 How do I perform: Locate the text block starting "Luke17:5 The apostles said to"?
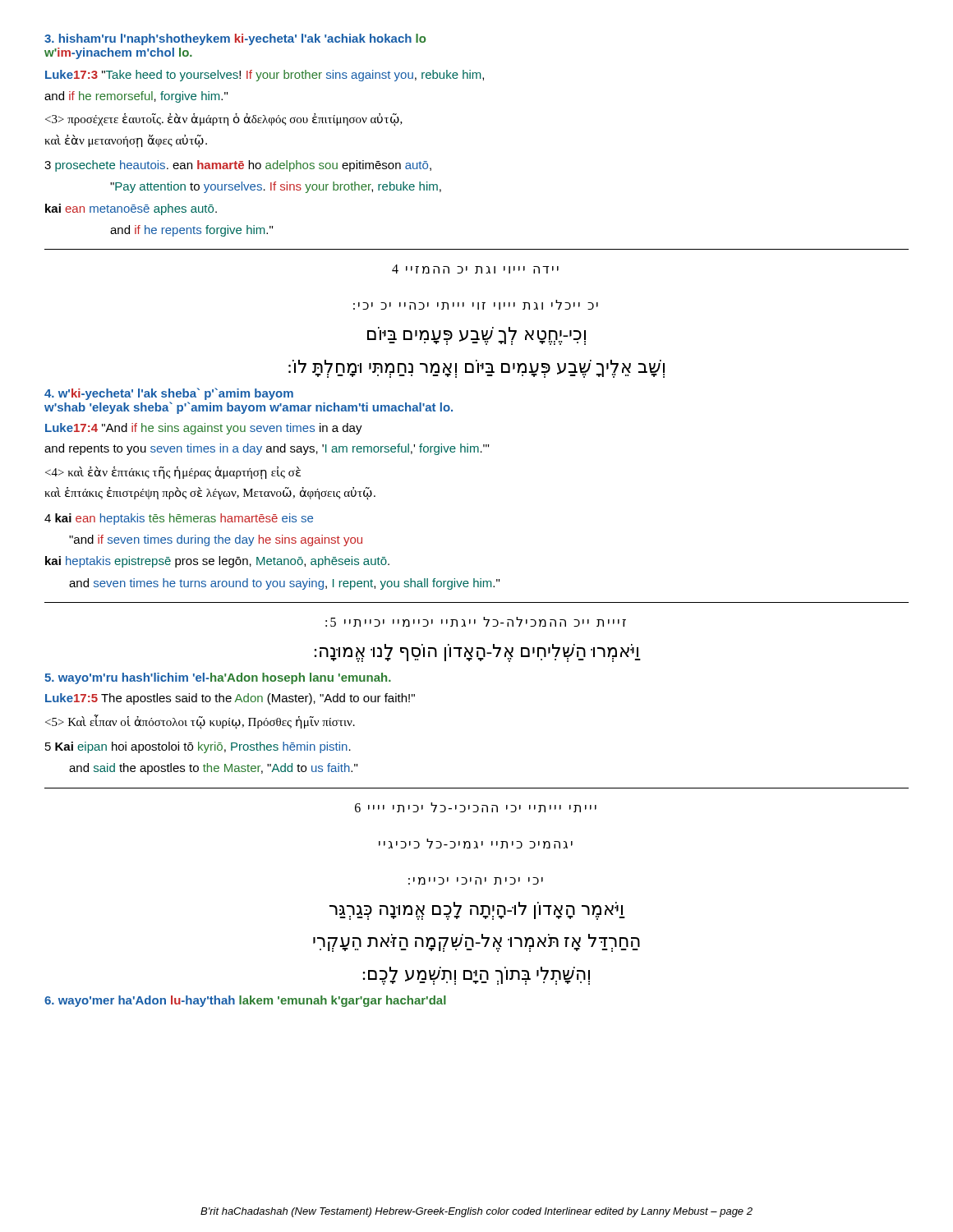coord(230,698)
